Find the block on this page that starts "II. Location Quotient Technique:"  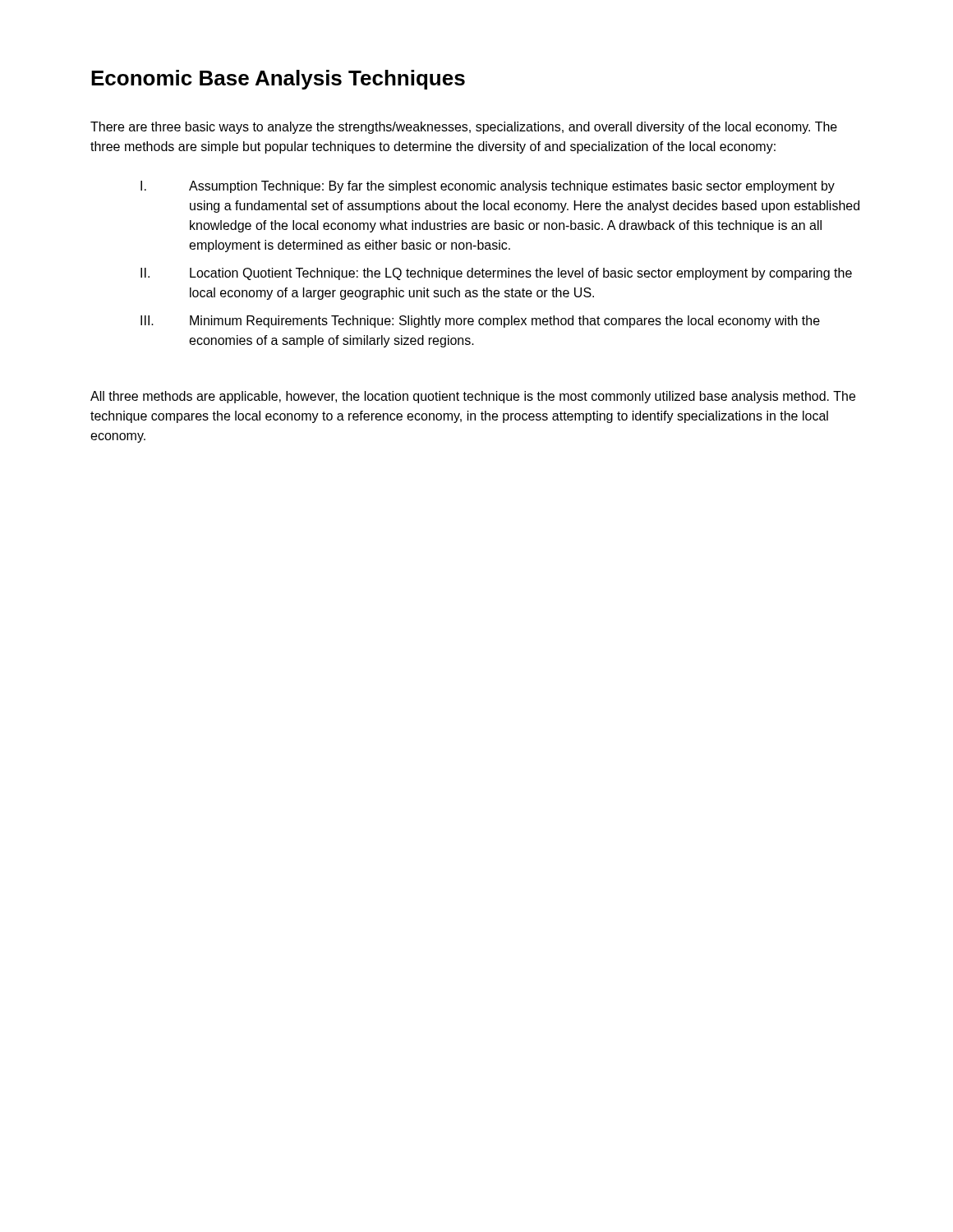click(x=501, y=283)
